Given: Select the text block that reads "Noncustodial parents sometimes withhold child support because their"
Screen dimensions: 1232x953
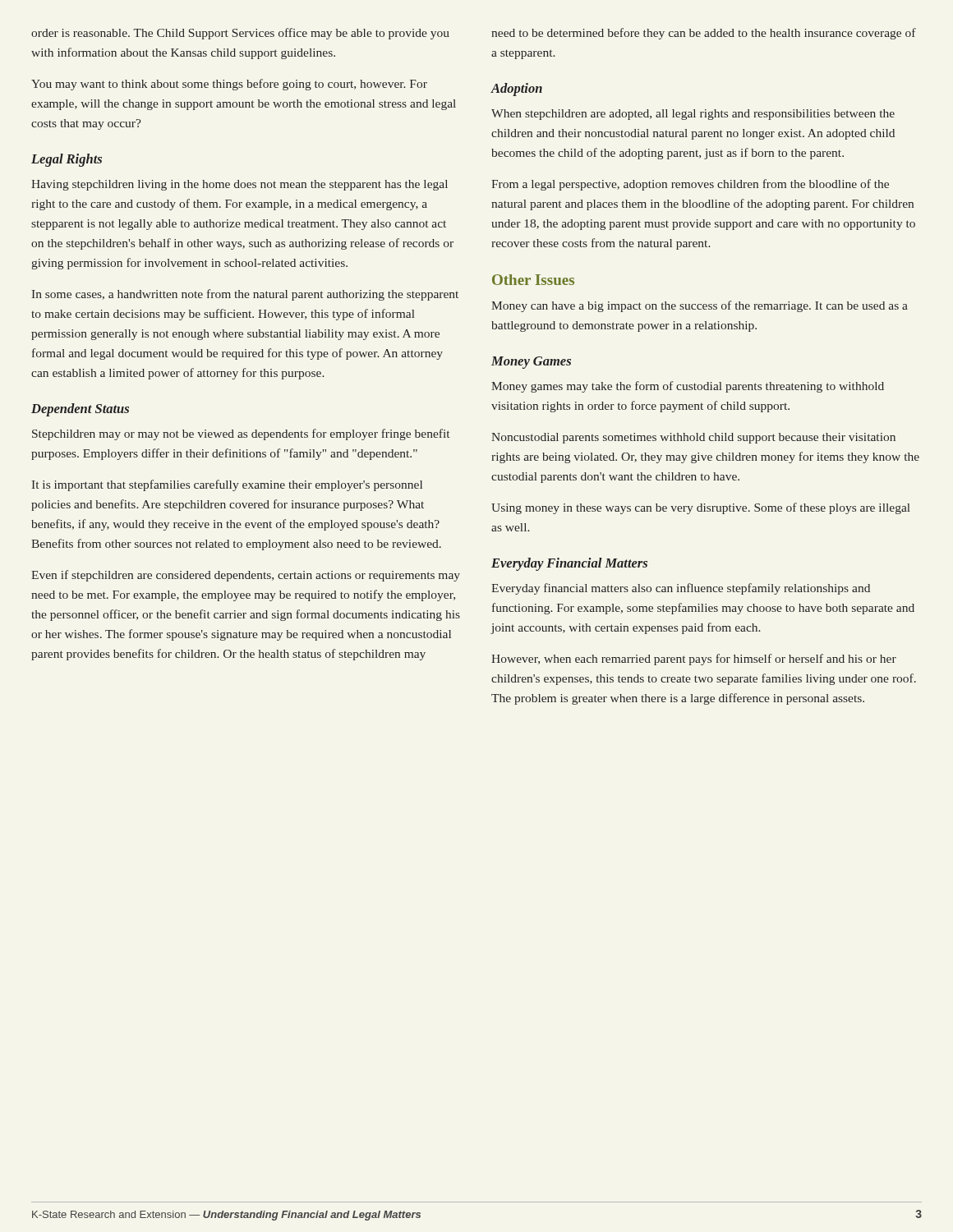Looking at the screenshot, I should tap(705, 456).
